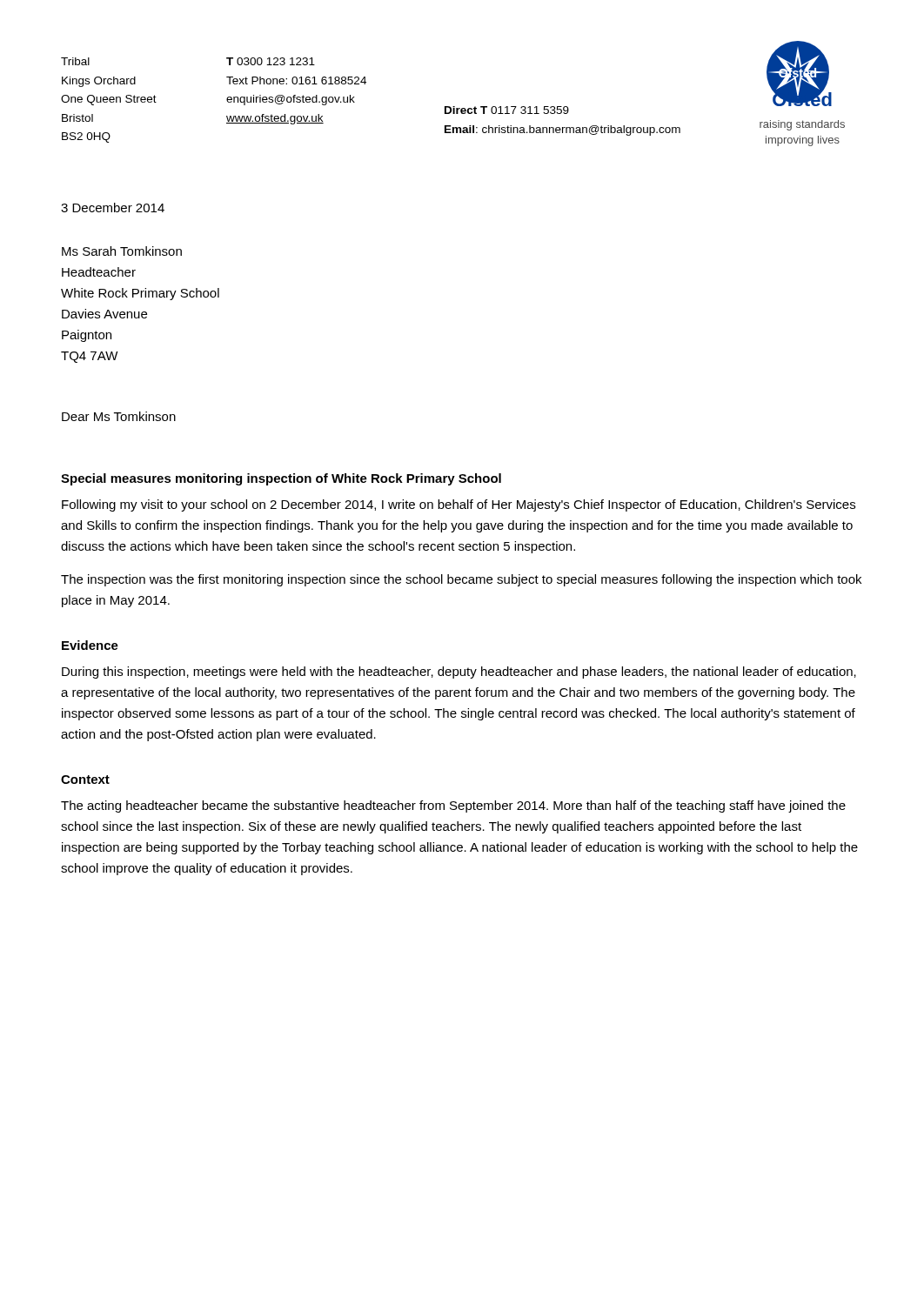The width and height of the screenshot is (924, 1305).
Task: Select the element starting "Following my visit to your school on"
Action: 458,525
